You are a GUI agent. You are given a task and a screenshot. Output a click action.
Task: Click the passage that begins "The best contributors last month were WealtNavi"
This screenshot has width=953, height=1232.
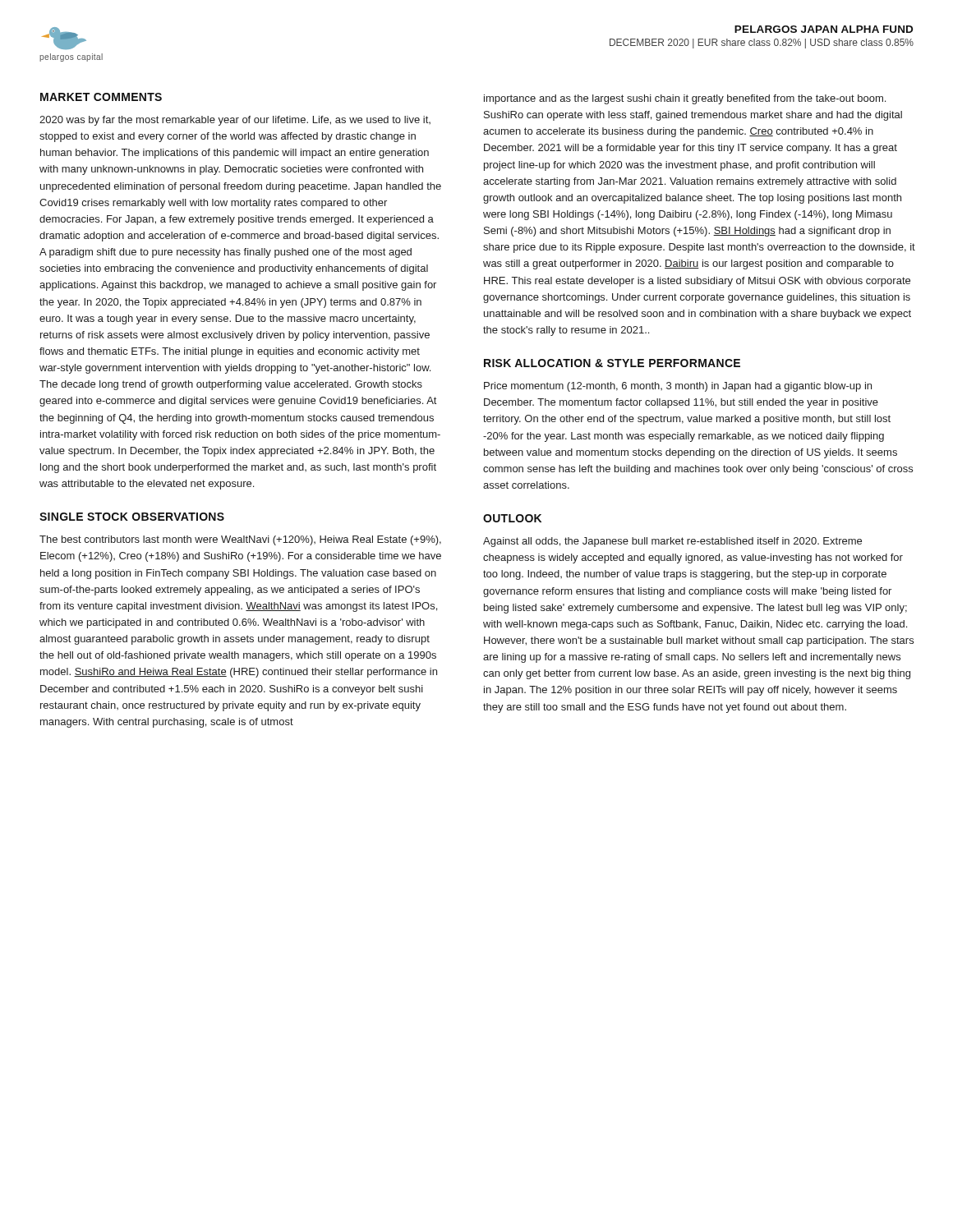(x=241, y=630)
